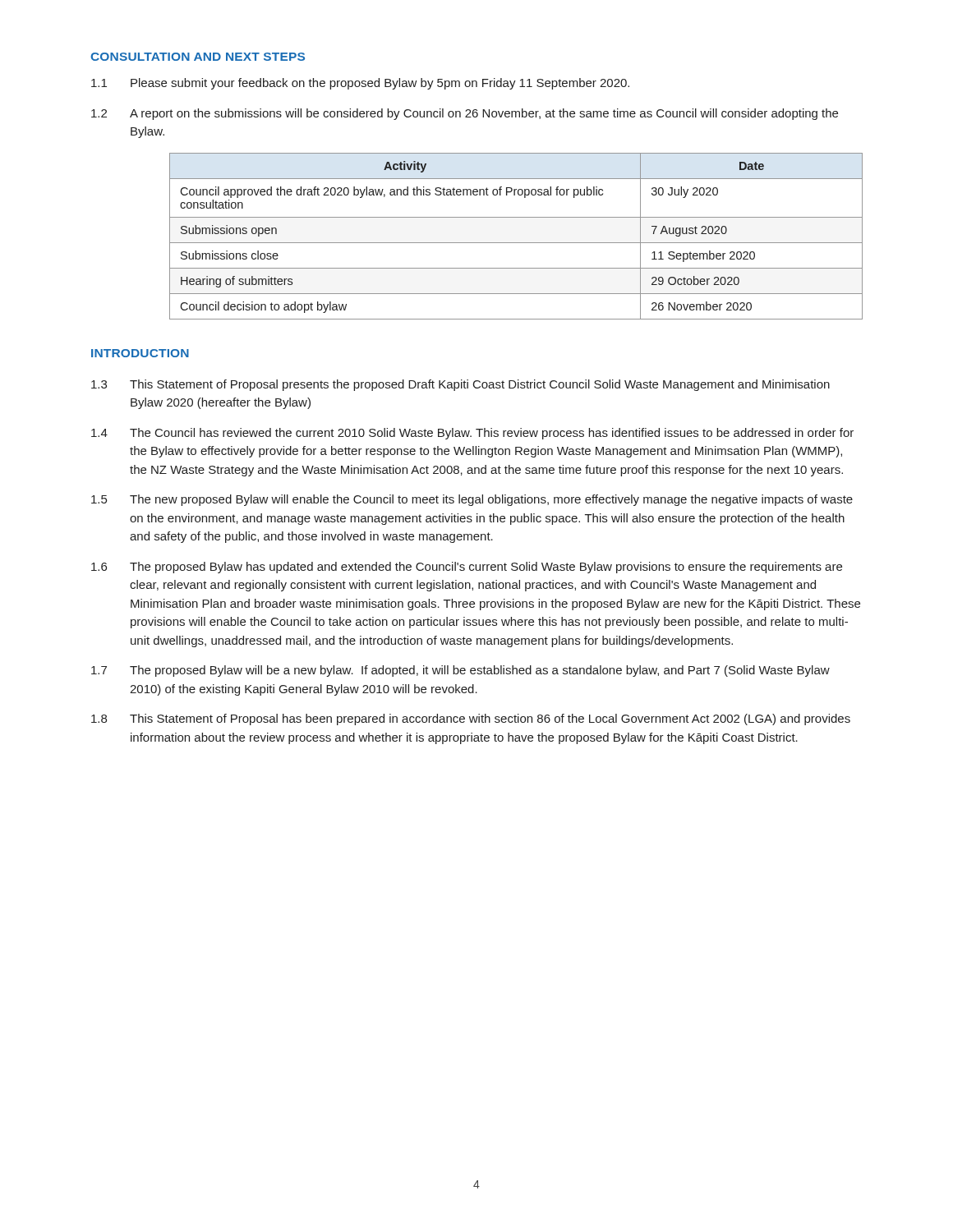Click on the table containing "Submissions open"
This screenshot has height=1232, width=953.
click(x=496, y=236)
